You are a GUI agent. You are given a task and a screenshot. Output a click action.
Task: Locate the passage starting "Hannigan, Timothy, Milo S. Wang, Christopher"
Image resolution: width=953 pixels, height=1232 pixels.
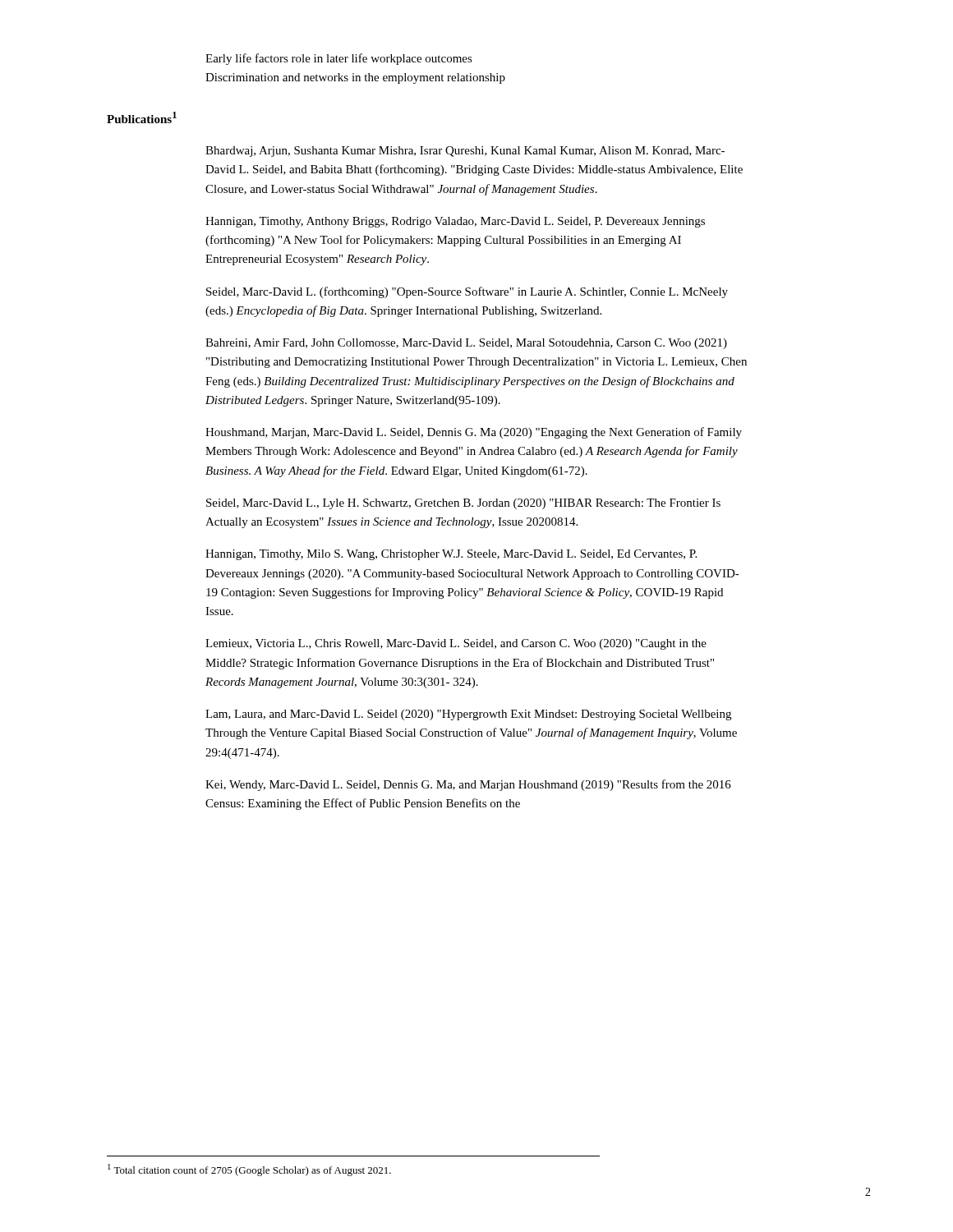[x=472, y=582]
